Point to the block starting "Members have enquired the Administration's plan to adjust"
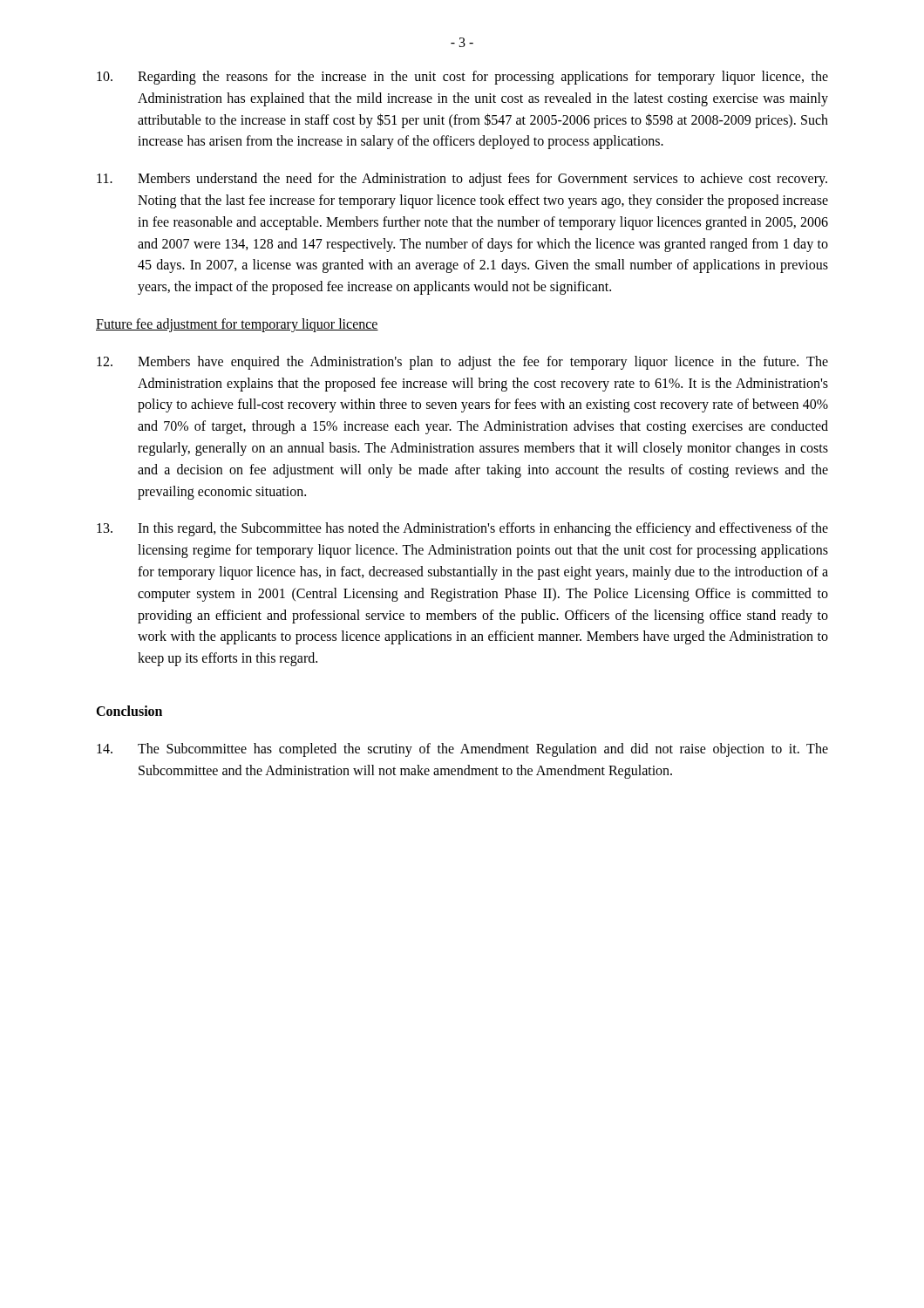The image size is (924, 1308). (462, 427)
